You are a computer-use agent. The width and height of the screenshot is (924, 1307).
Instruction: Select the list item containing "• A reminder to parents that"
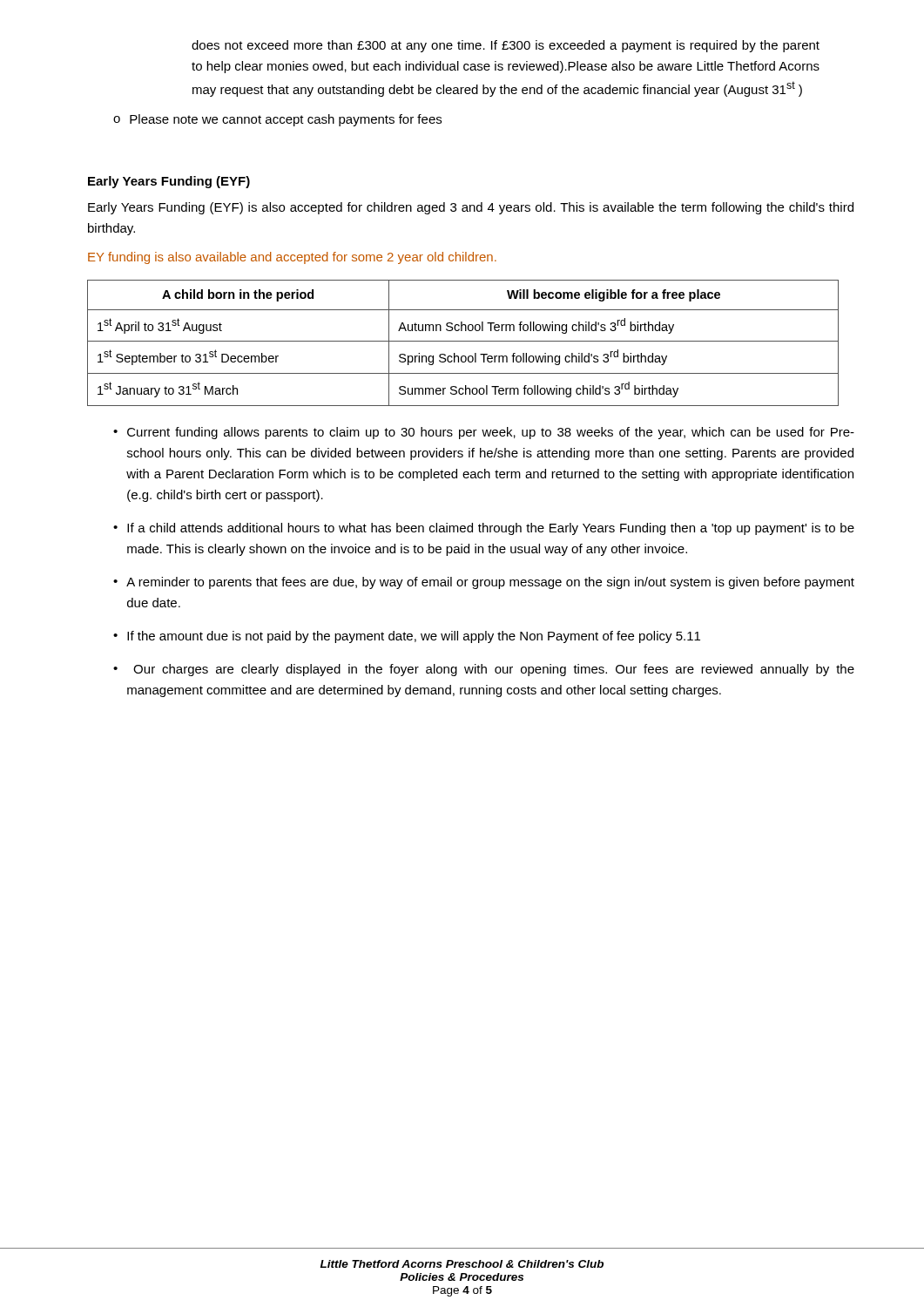pos(484,593)
